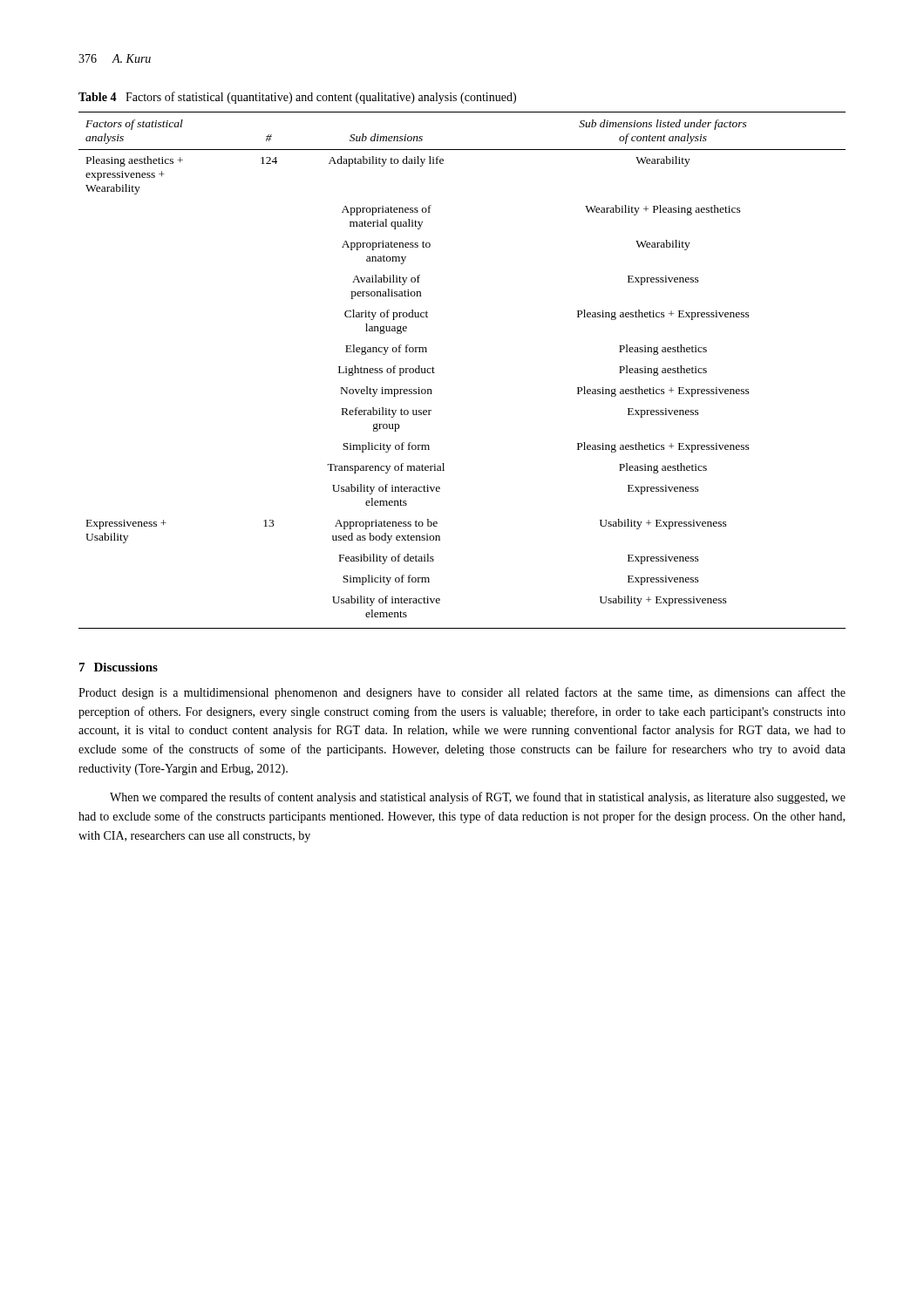Click on the table containing "Simplicity of form"
The width and height of the screenshot is (924, 1308).
[462, 370]
